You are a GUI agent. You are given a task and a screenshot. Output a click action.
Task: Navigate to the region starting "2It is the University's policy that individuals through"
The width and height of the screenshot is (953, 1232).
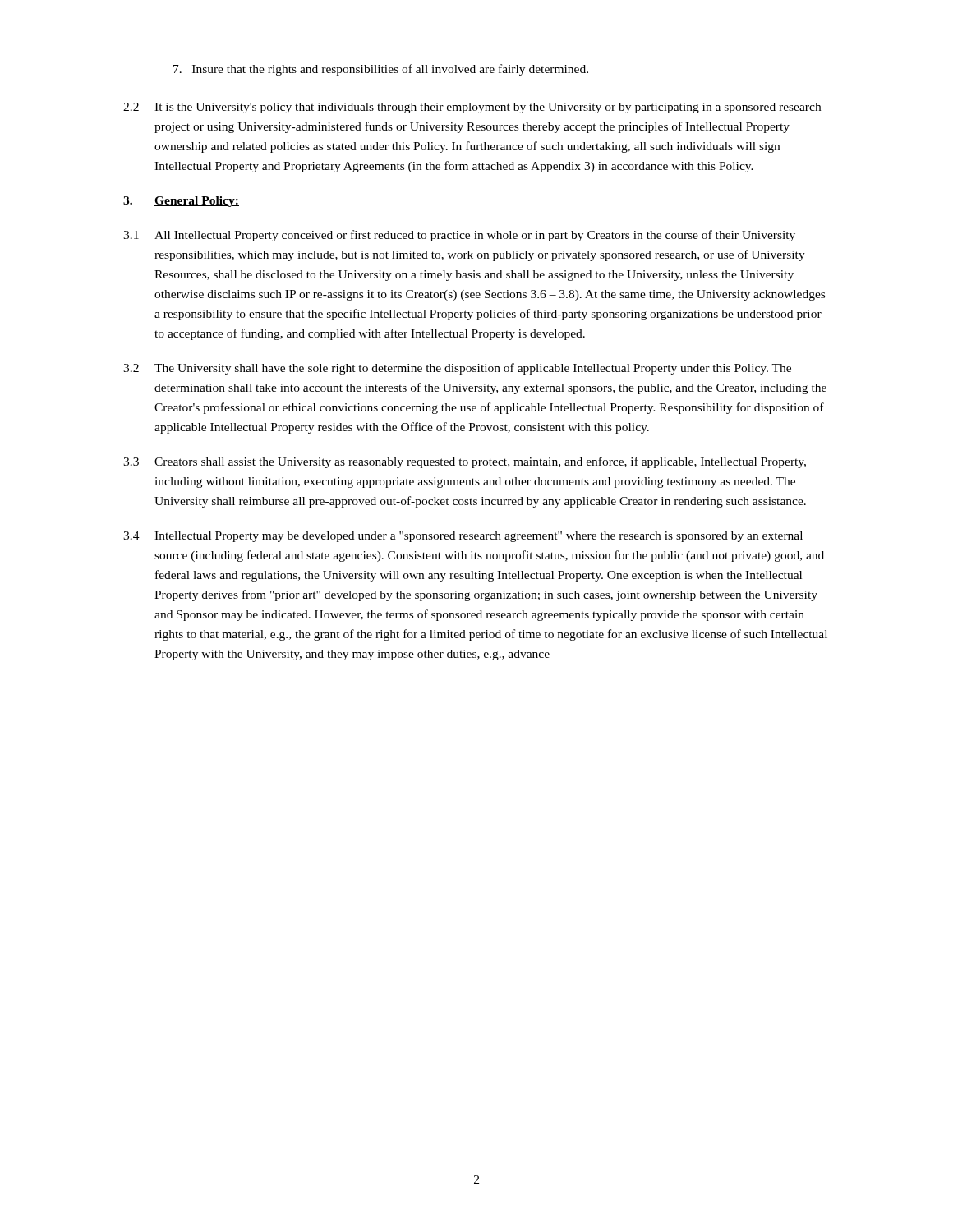click(476, 136)
